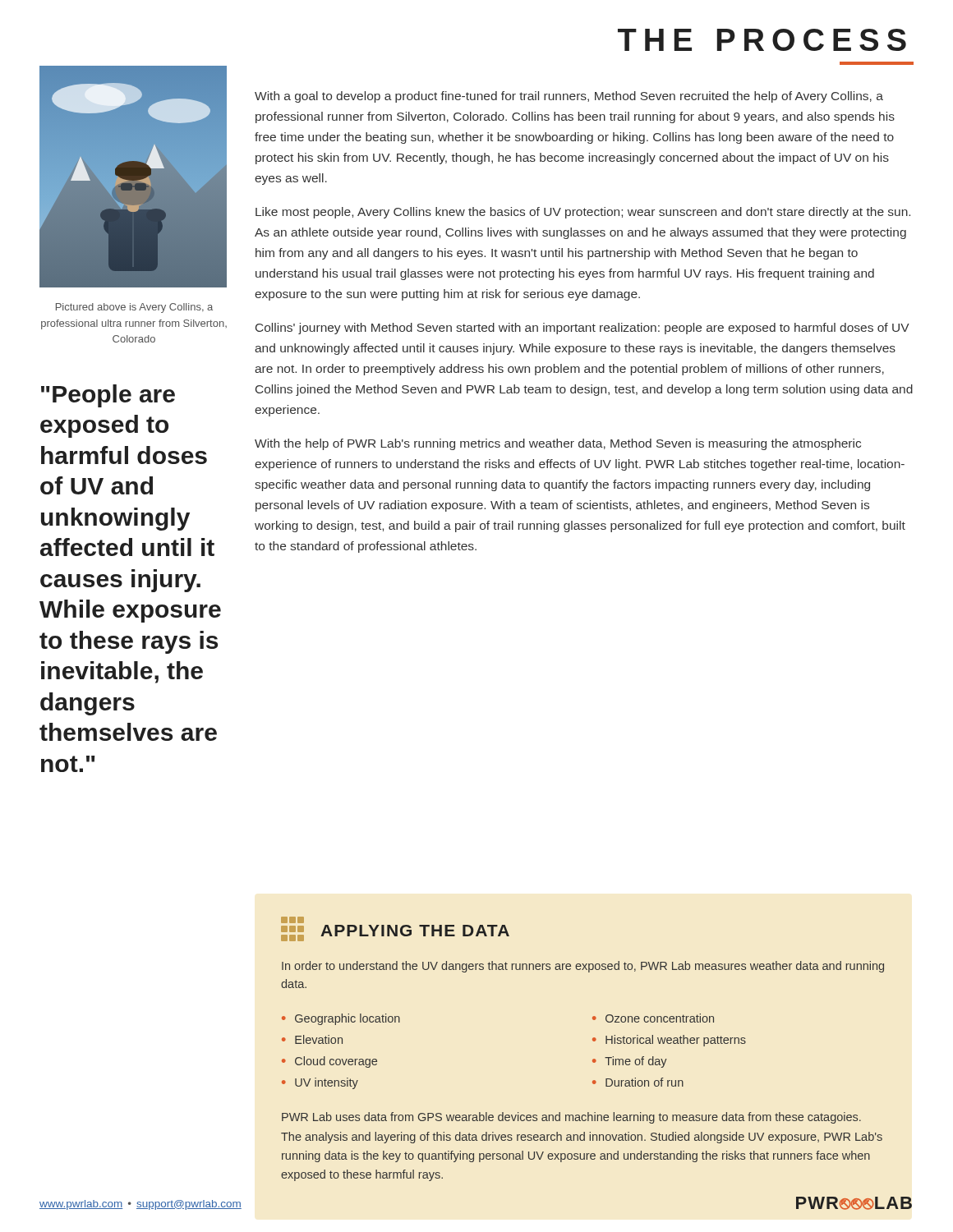Navigate to the block starting "Duration of run"

[x=644, y=1083]
